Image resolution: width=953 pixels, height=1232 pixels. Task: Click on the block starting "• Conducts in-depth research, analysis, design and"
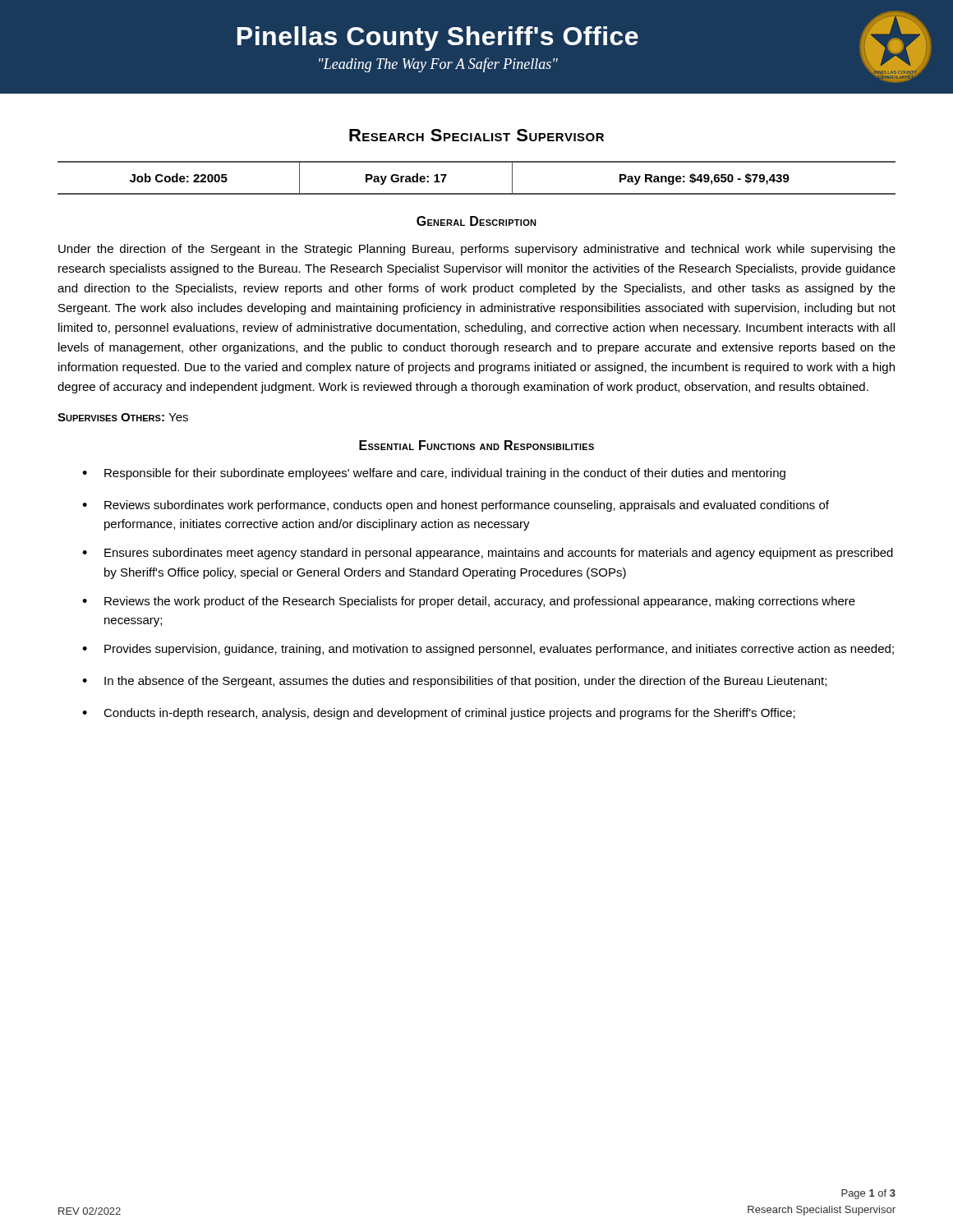coord(489,714)
